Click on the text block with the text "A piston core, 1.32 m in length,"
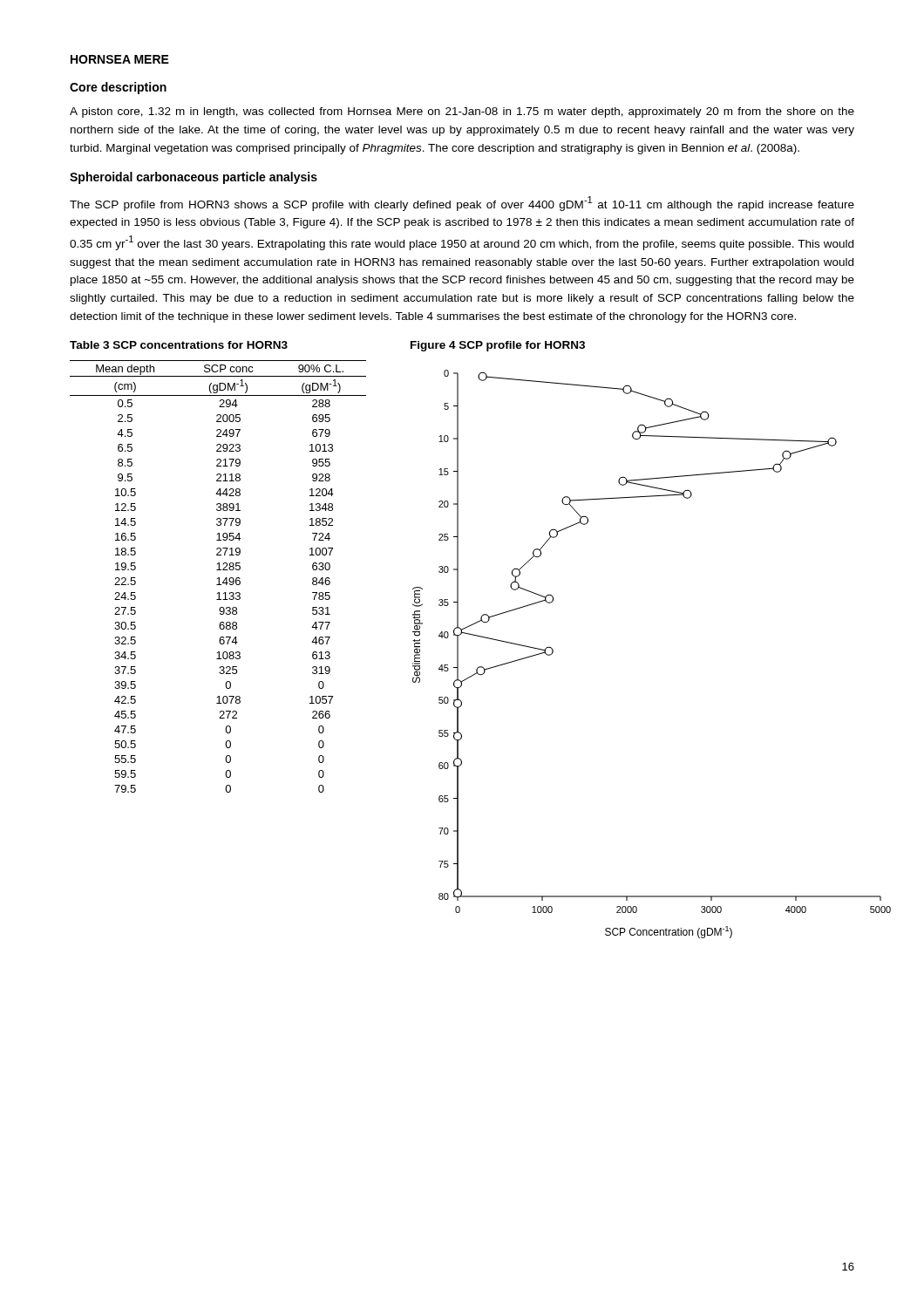This screenshot has height=1308, width=924. (462, 129)
